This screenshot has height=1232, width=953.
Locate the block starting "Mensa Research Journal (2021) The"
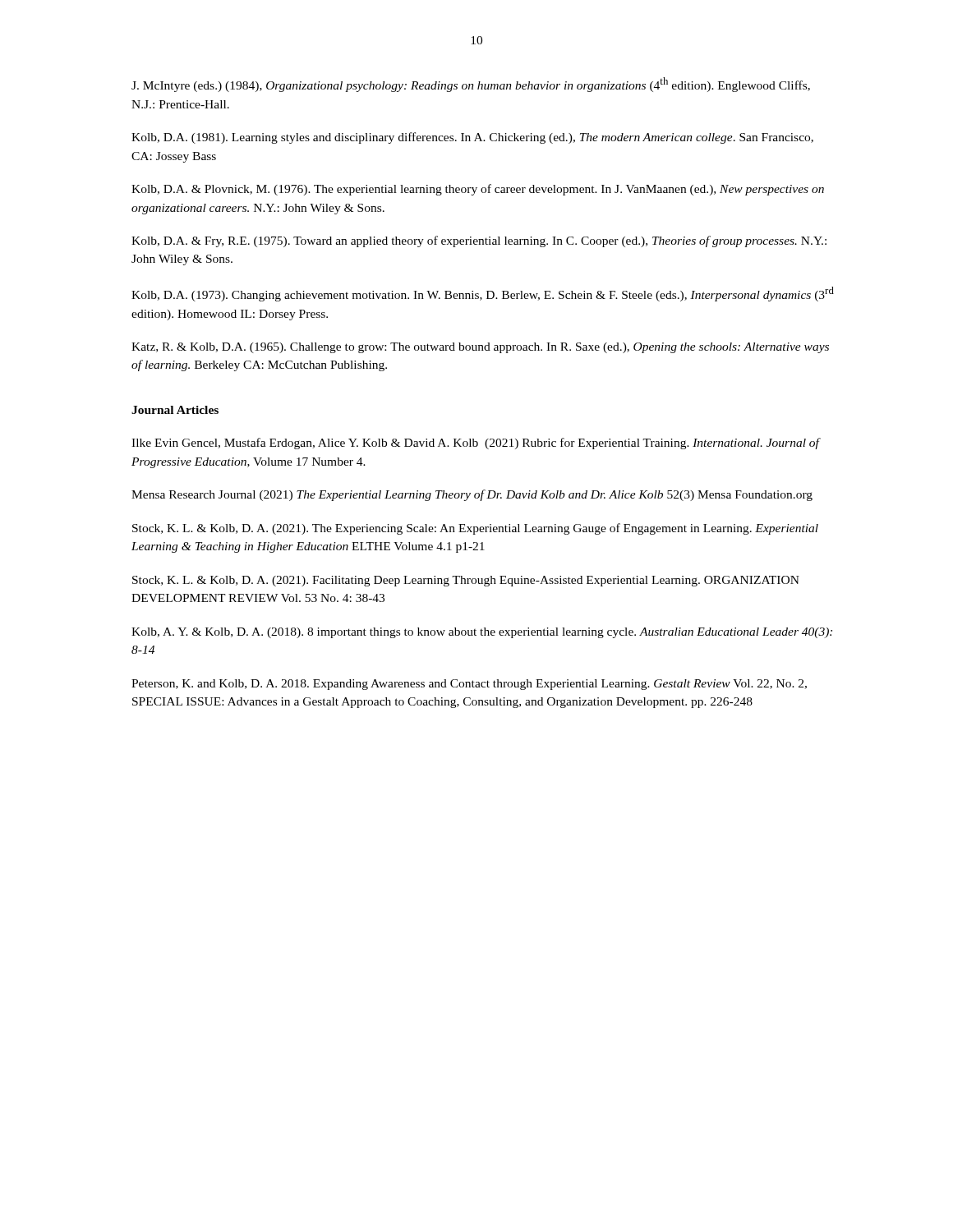pyautogui.click(x=472, y=494)
